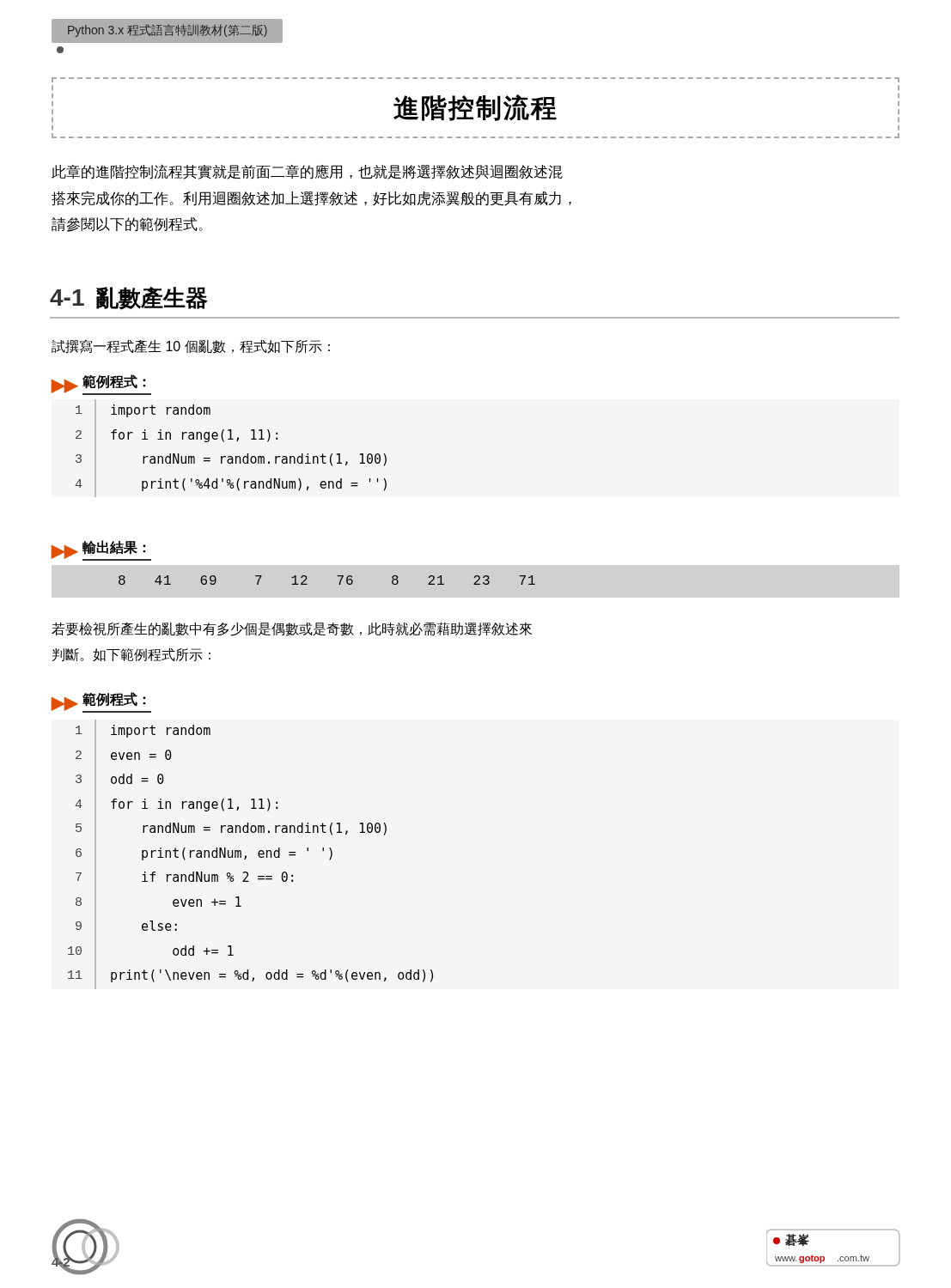Locate the text "▶▶ 輸出結果："
This screenshot has width=951, height=1288.
101,550
